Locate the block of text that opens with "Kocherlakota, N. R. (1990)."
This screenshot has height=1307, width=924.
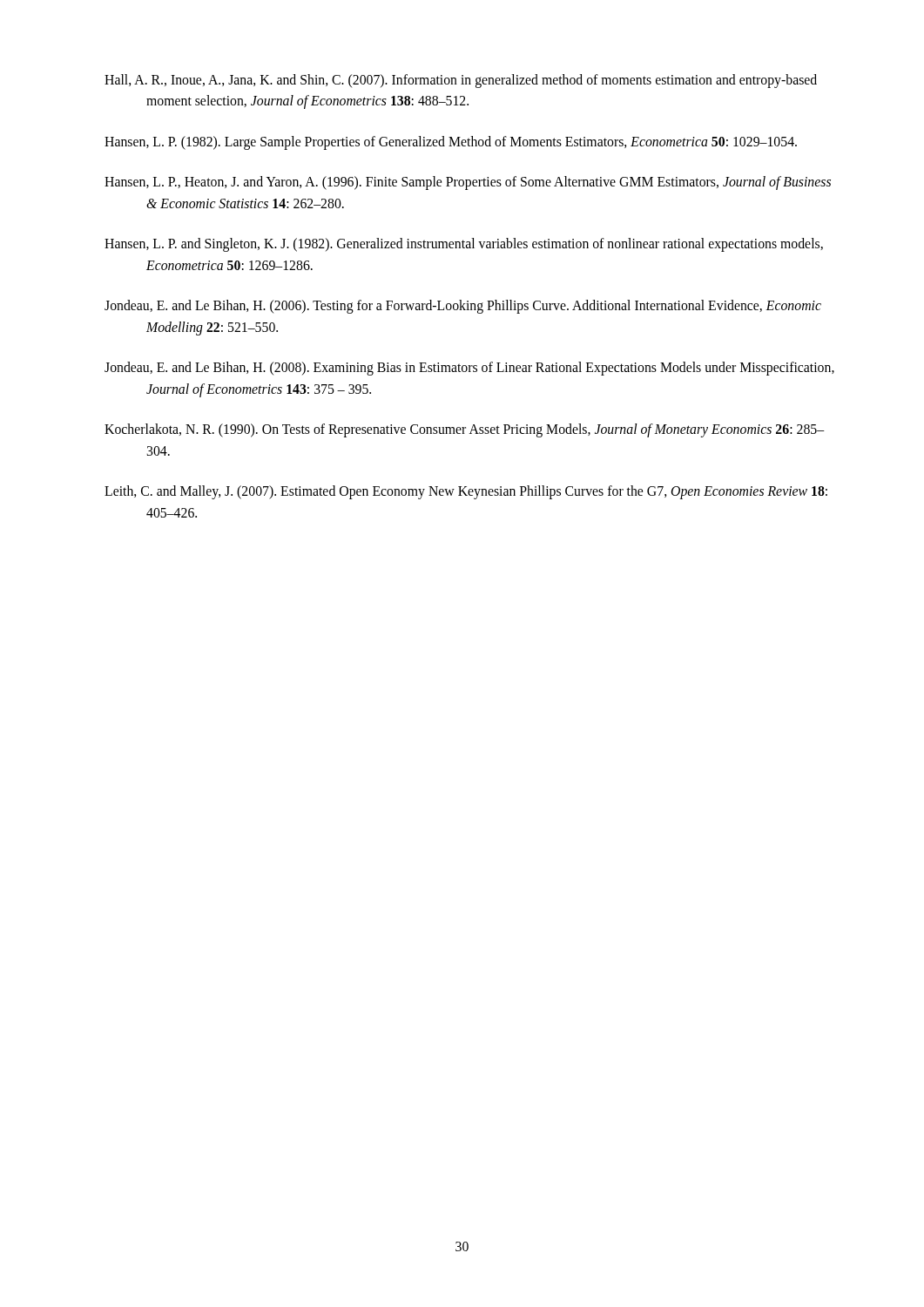pos(464,440)
